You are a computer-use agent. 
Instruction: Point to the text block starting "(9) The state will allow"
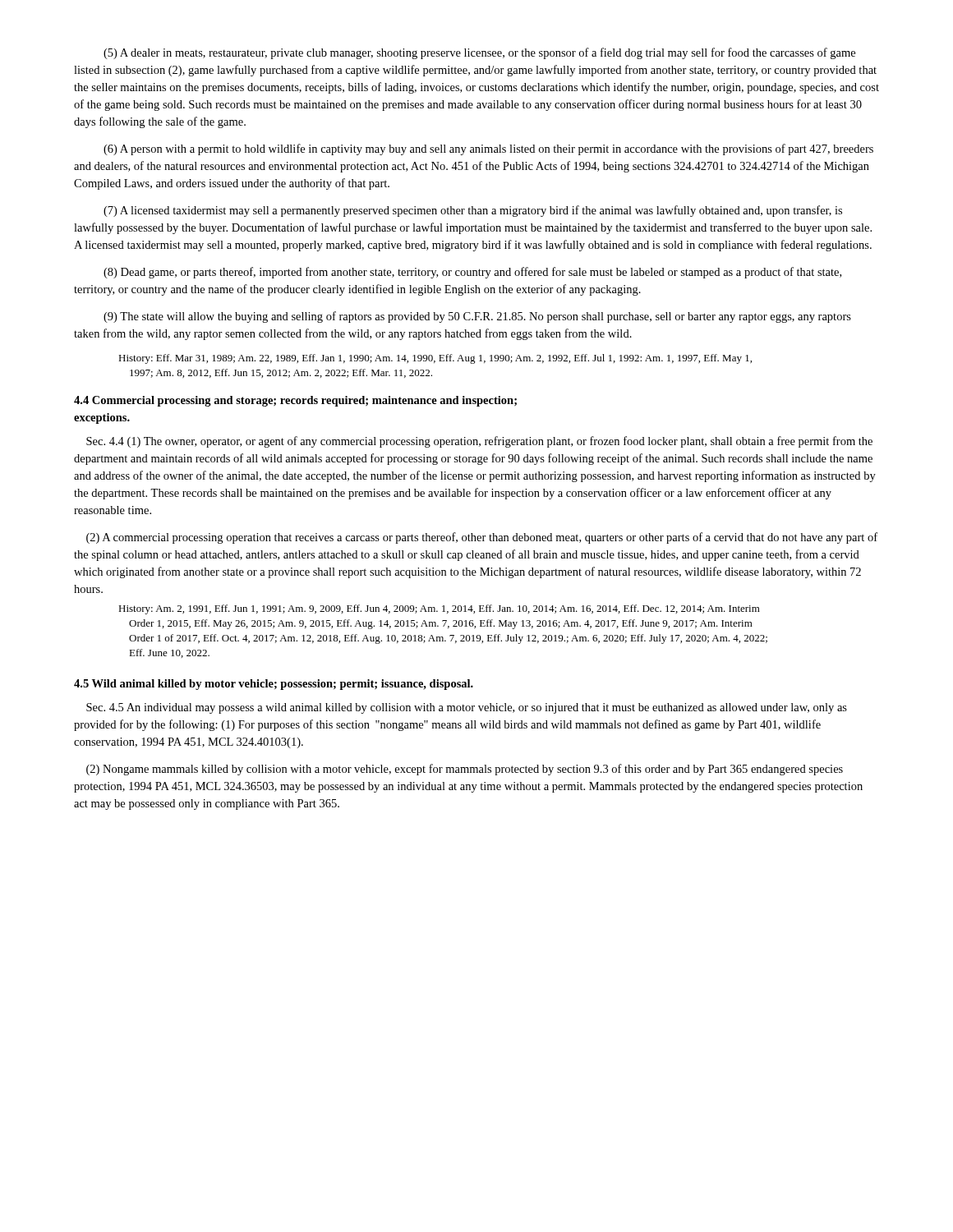pyautogui.click(x=476, y=325)
